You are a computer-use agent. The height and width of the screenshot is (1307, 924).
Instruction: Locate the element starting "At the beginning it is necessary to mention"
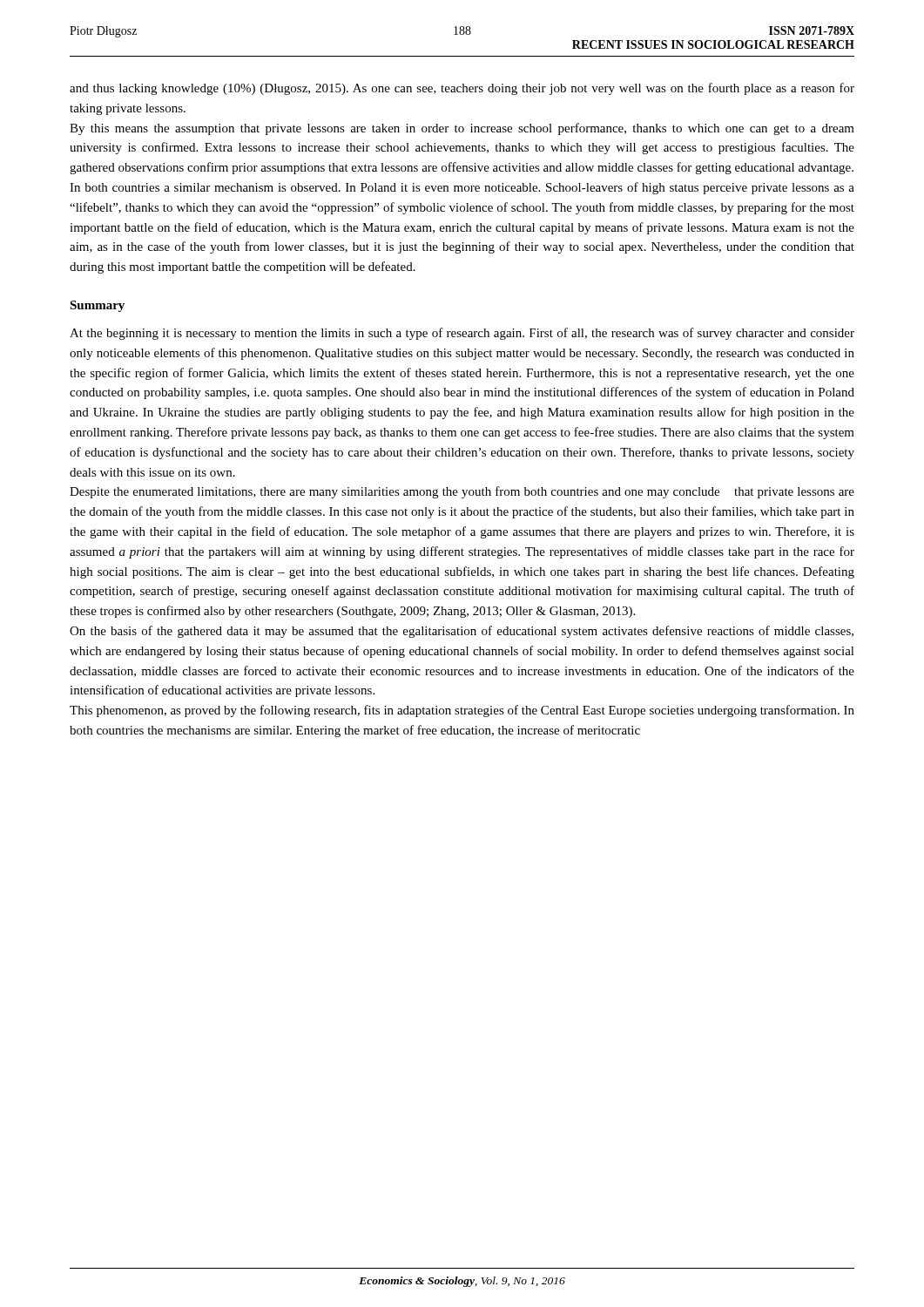coord(462,403)
